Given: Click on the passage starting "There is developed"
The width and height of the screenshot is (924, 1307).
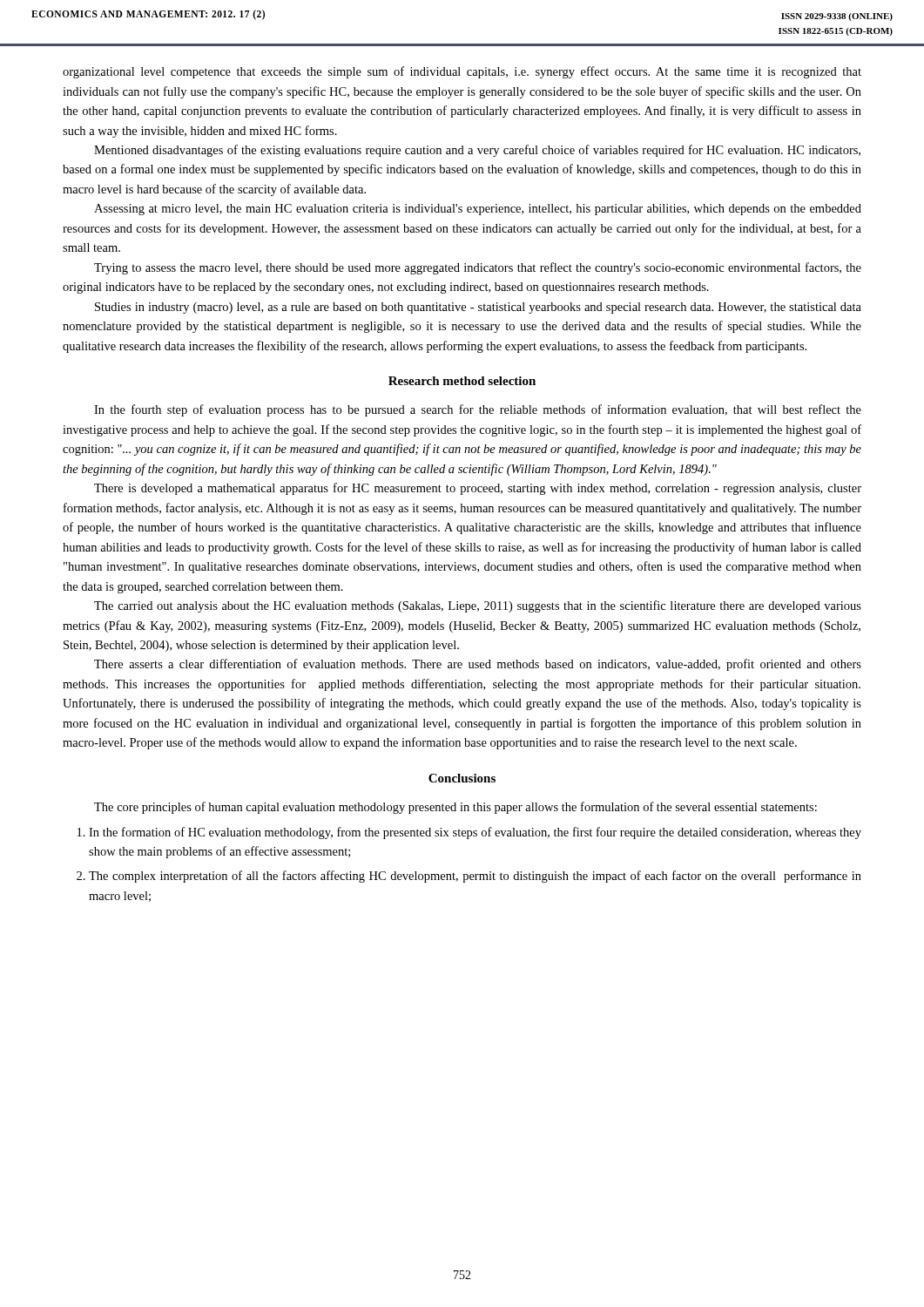Looking at the screenshot, I should (x=462, y=537).
